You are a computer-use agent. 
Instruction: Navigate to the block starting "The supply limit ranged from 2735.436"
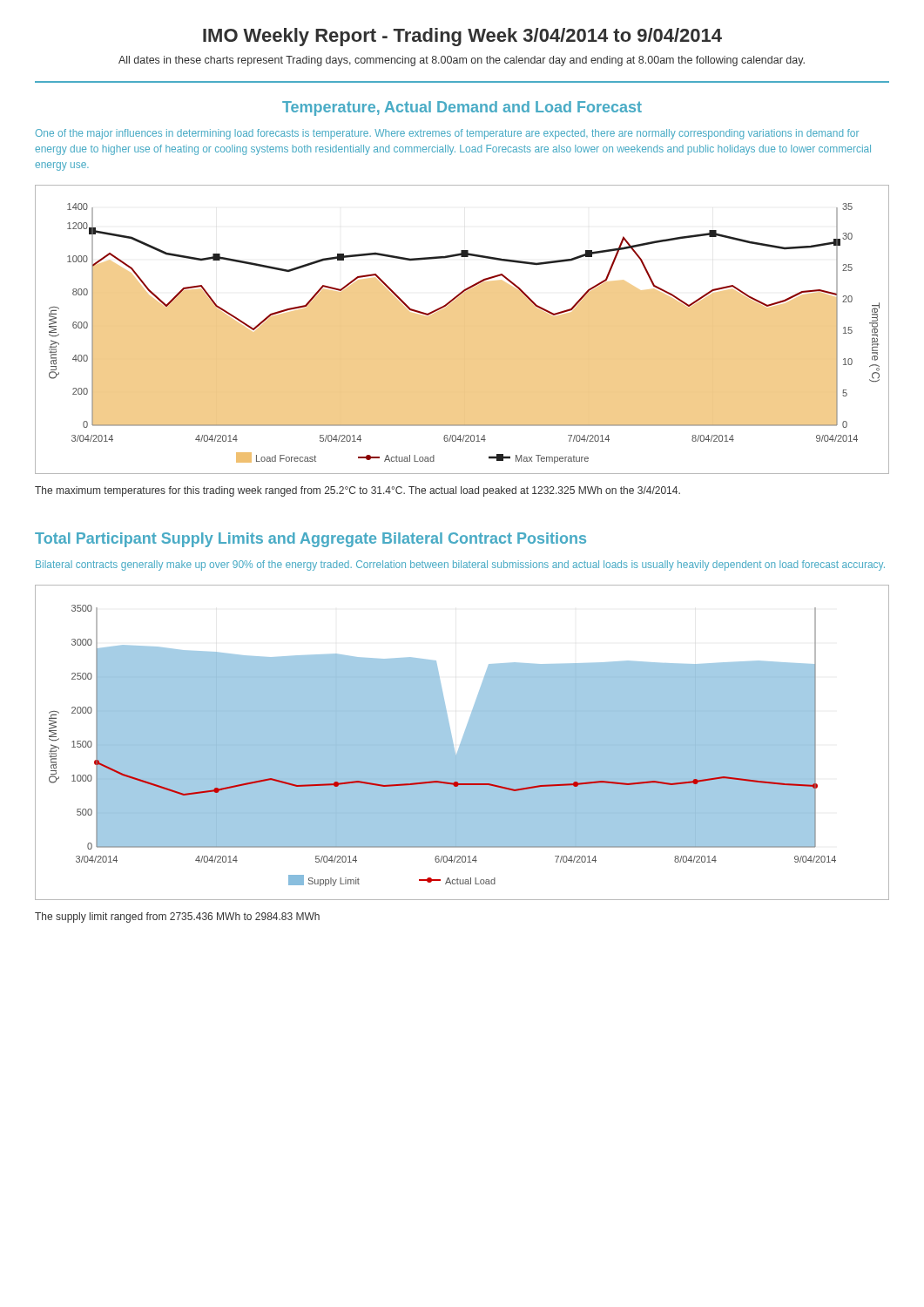(177, 916)
